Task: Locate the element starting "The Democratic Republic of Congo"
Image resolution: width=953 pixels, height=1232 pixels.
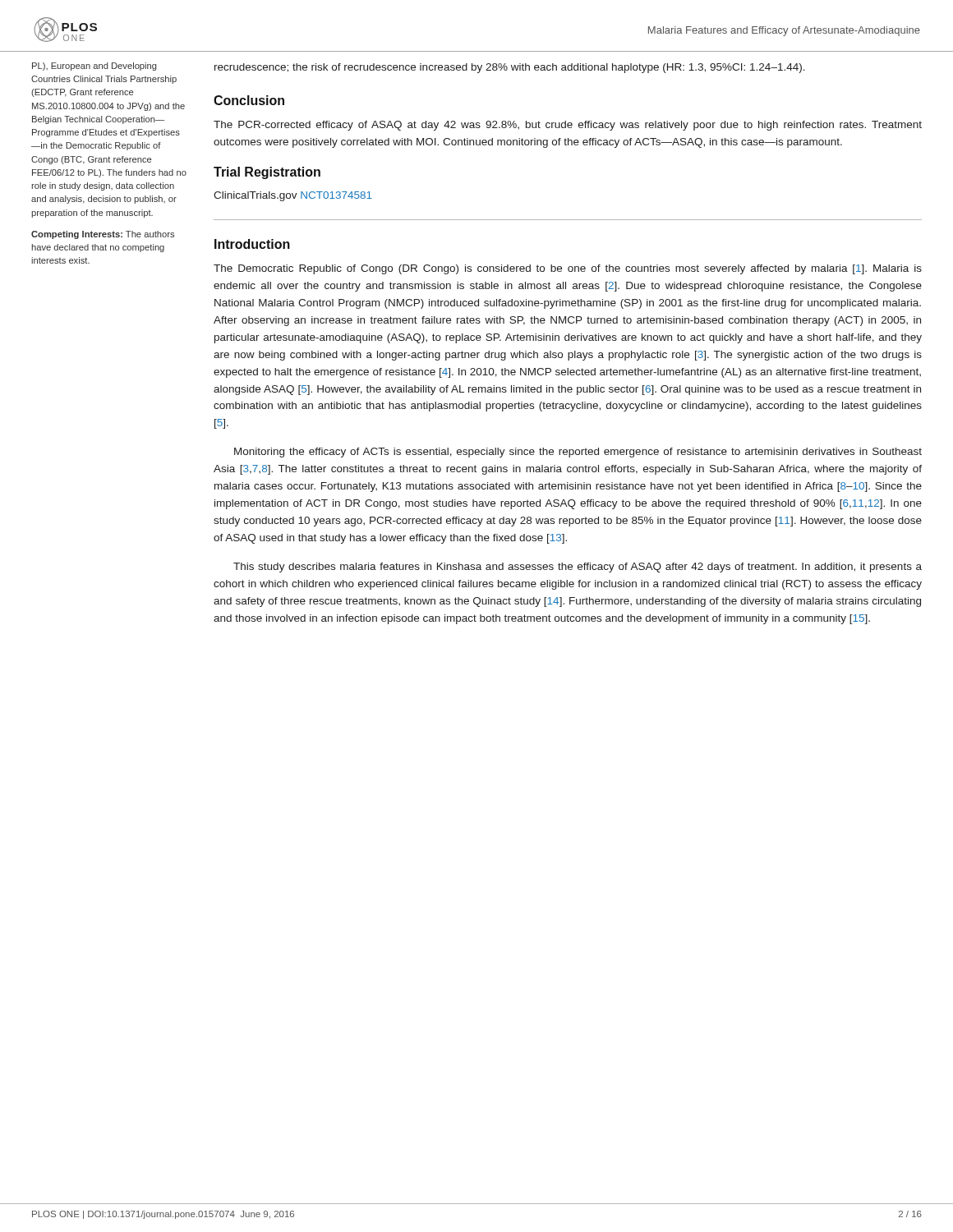Action: pos(568,346)
